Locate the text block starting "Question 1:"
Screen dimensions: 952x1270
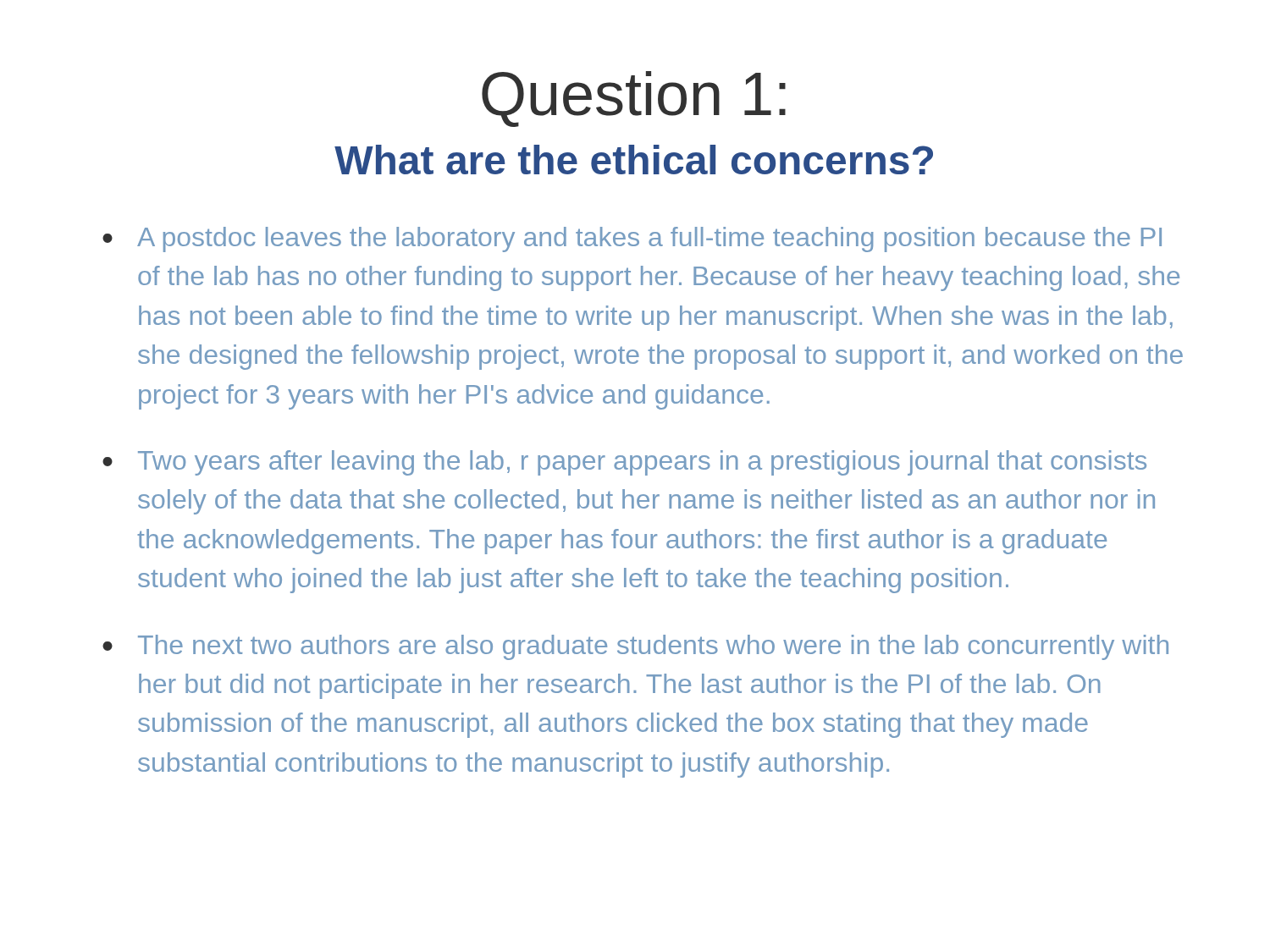point(635,94)
